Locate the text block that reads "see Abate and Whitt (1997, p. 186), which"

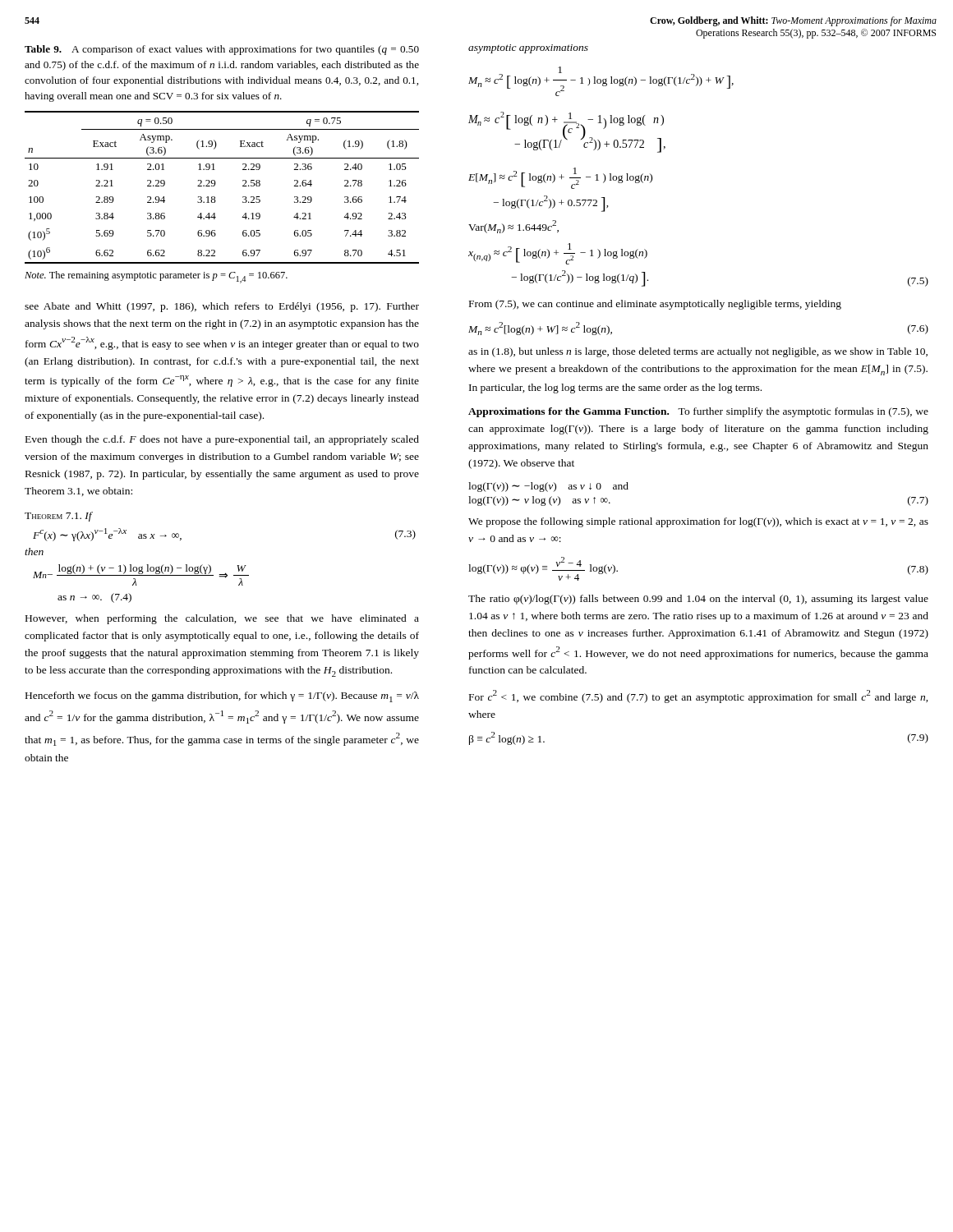tap(222, 361)
